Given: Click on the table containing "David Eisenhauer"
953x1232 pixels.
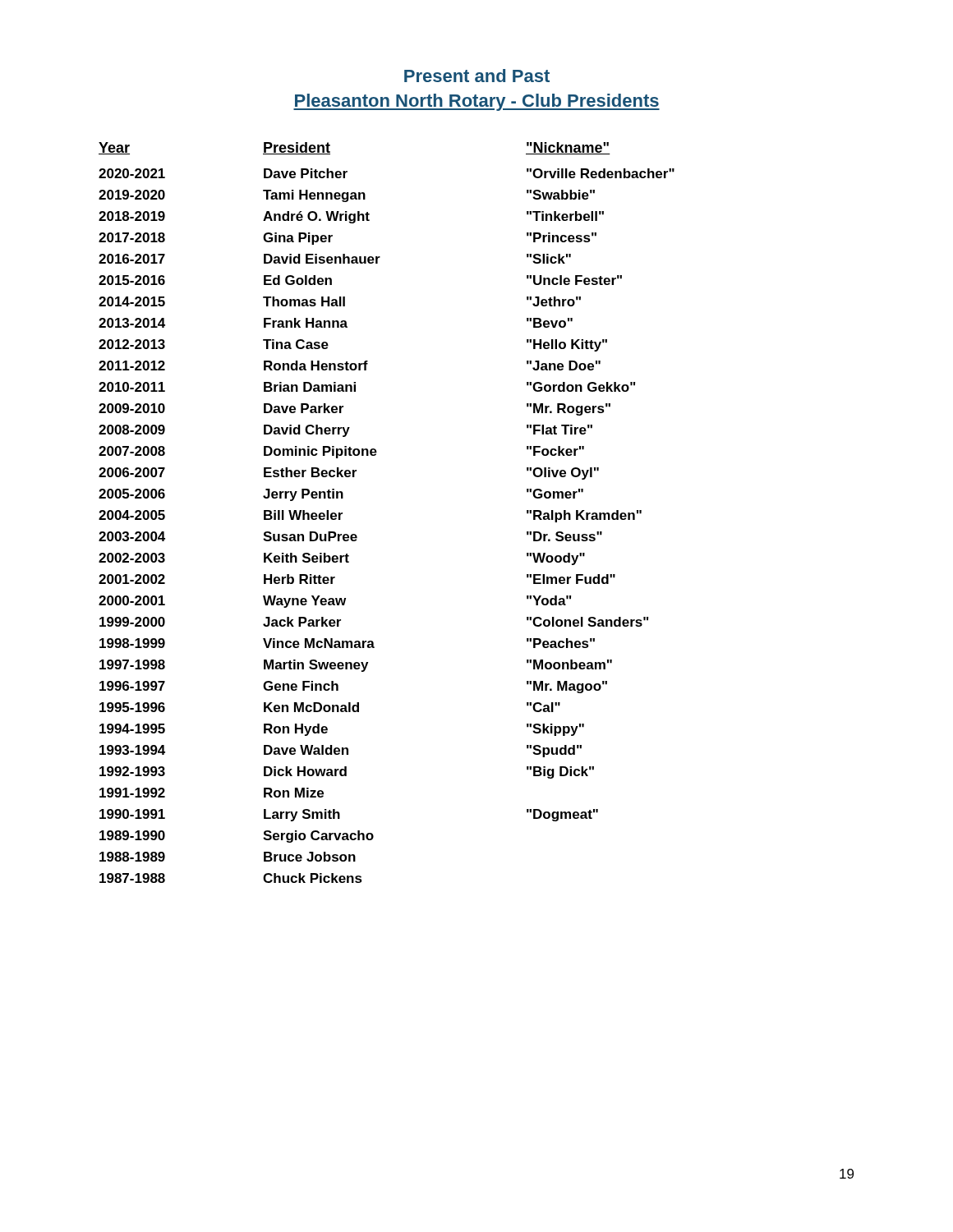Looking at the screenshot, I should [476, 514].
